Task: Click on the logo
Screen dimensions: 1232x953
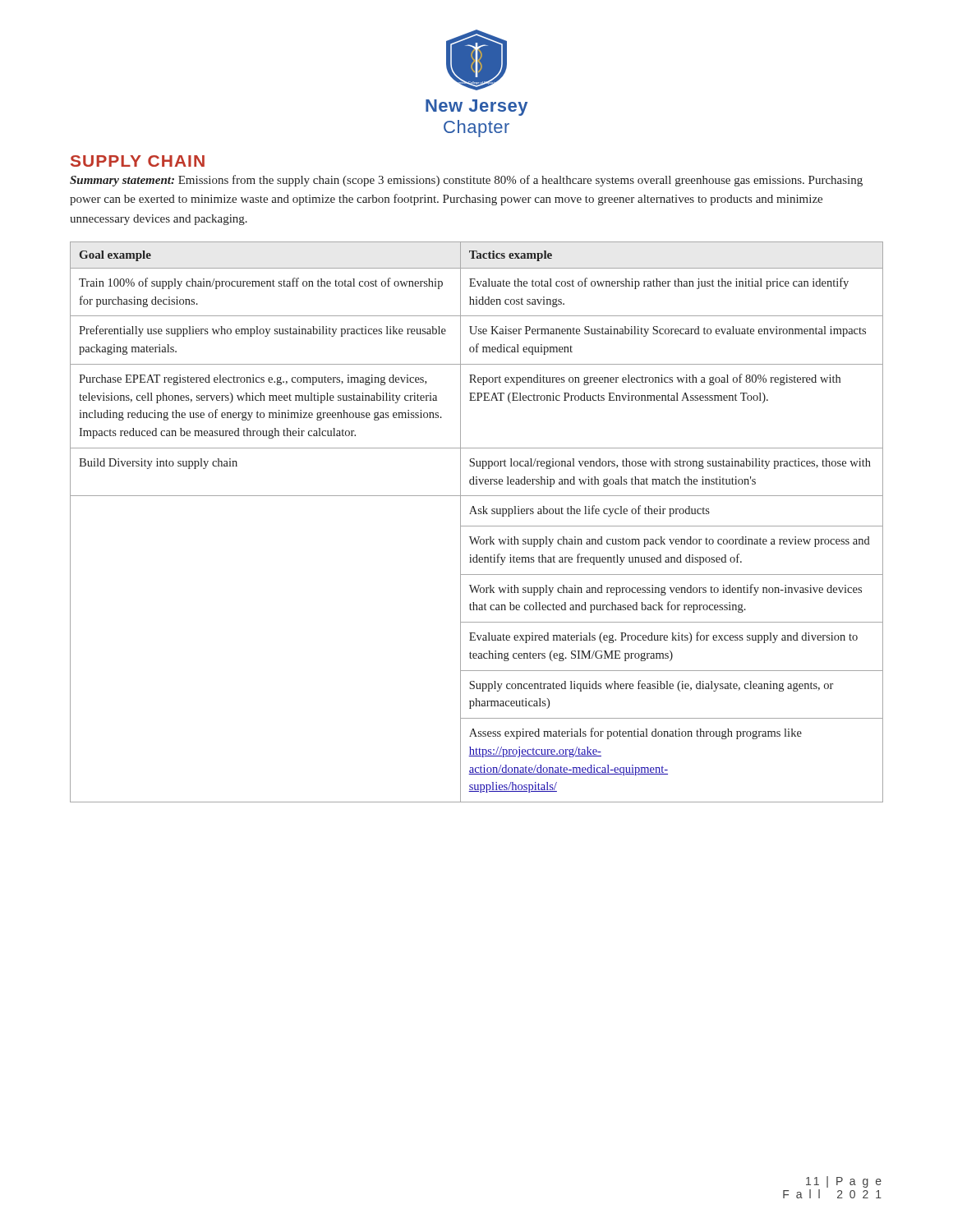Action: [x=476, y=71]
